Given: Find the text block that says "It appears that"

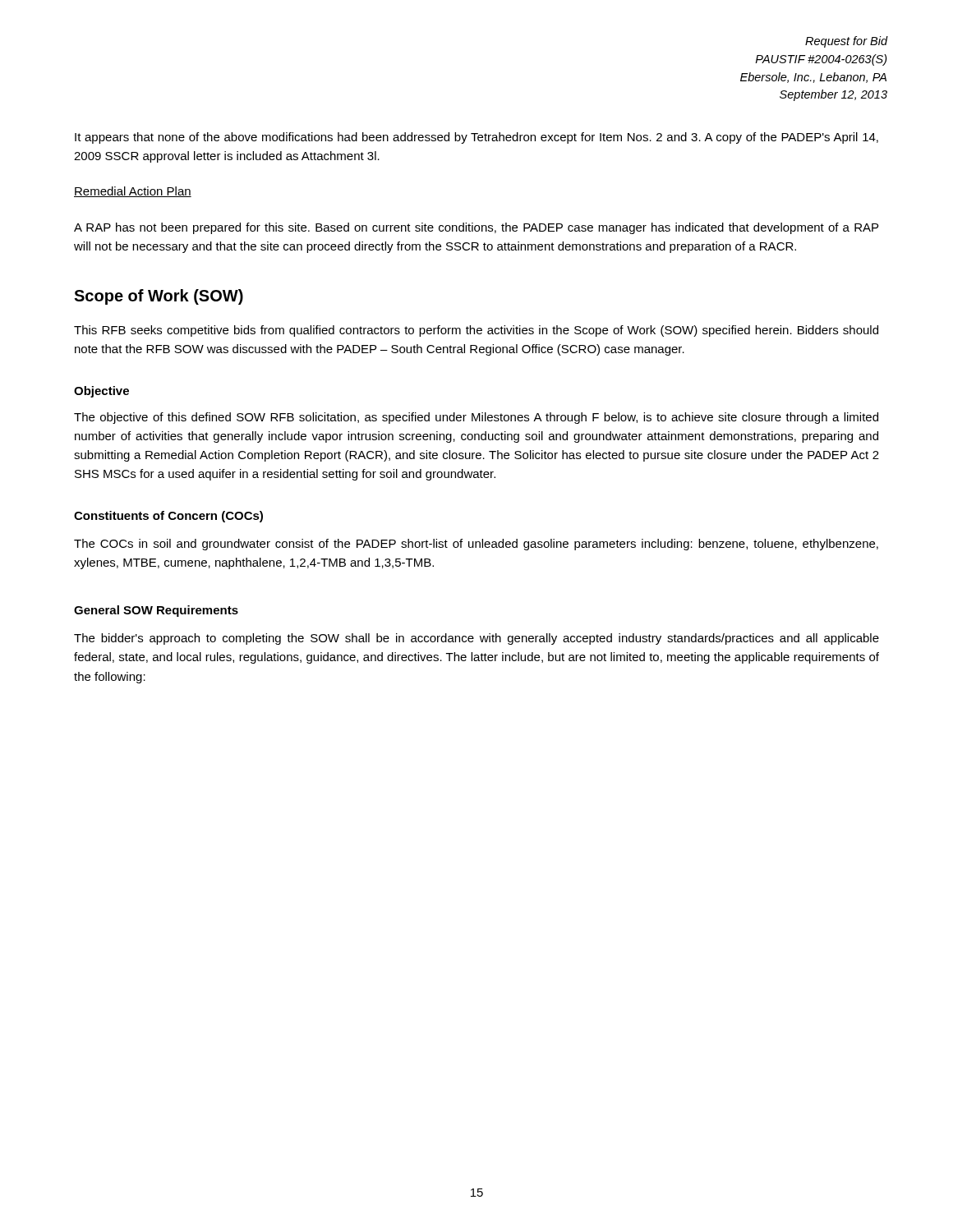Looking at the screenshot, I should (x=476, y=146).
